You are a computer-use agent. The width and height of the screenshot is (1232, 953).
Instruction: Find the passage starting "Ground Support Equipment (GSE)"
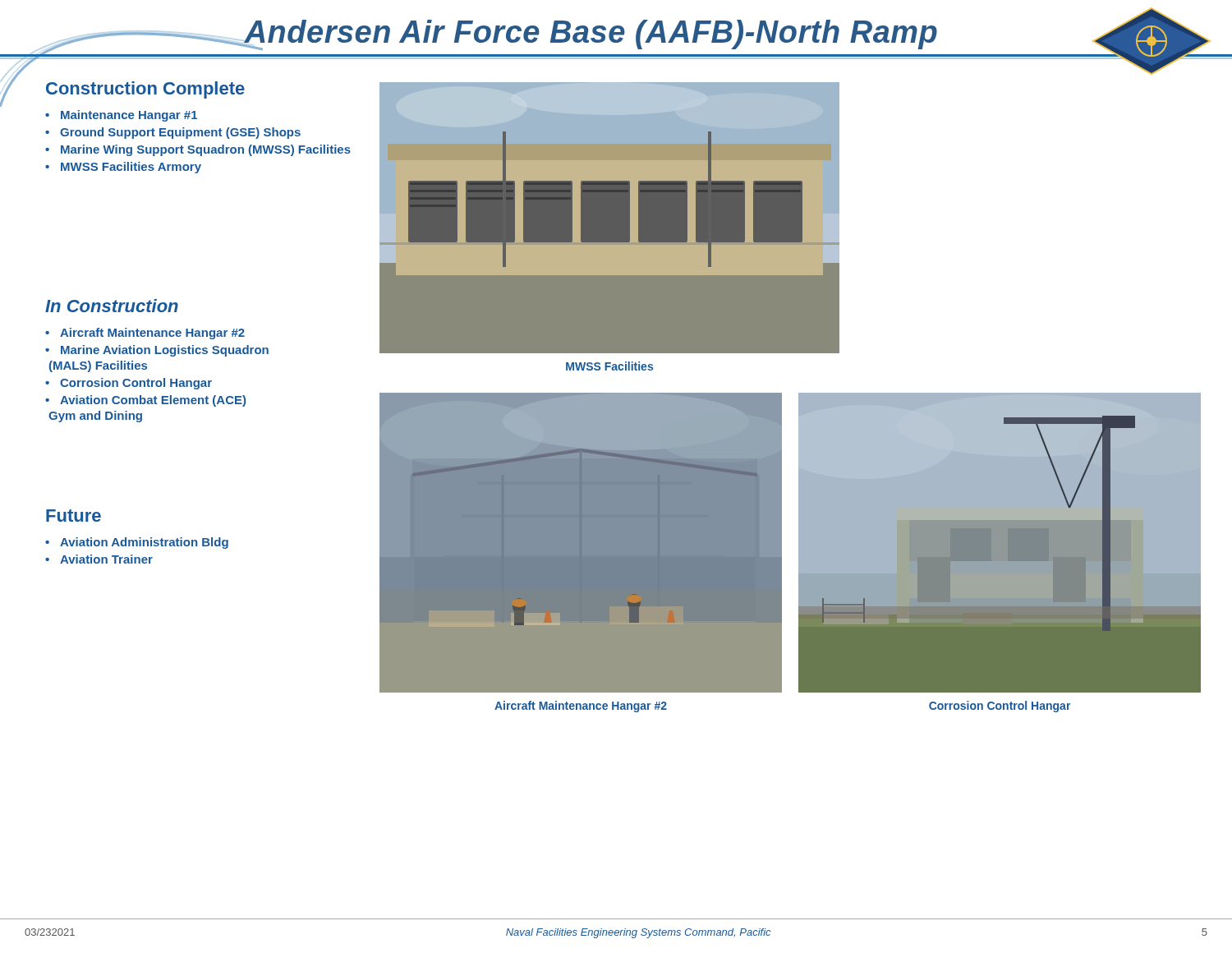click(180, 132)
